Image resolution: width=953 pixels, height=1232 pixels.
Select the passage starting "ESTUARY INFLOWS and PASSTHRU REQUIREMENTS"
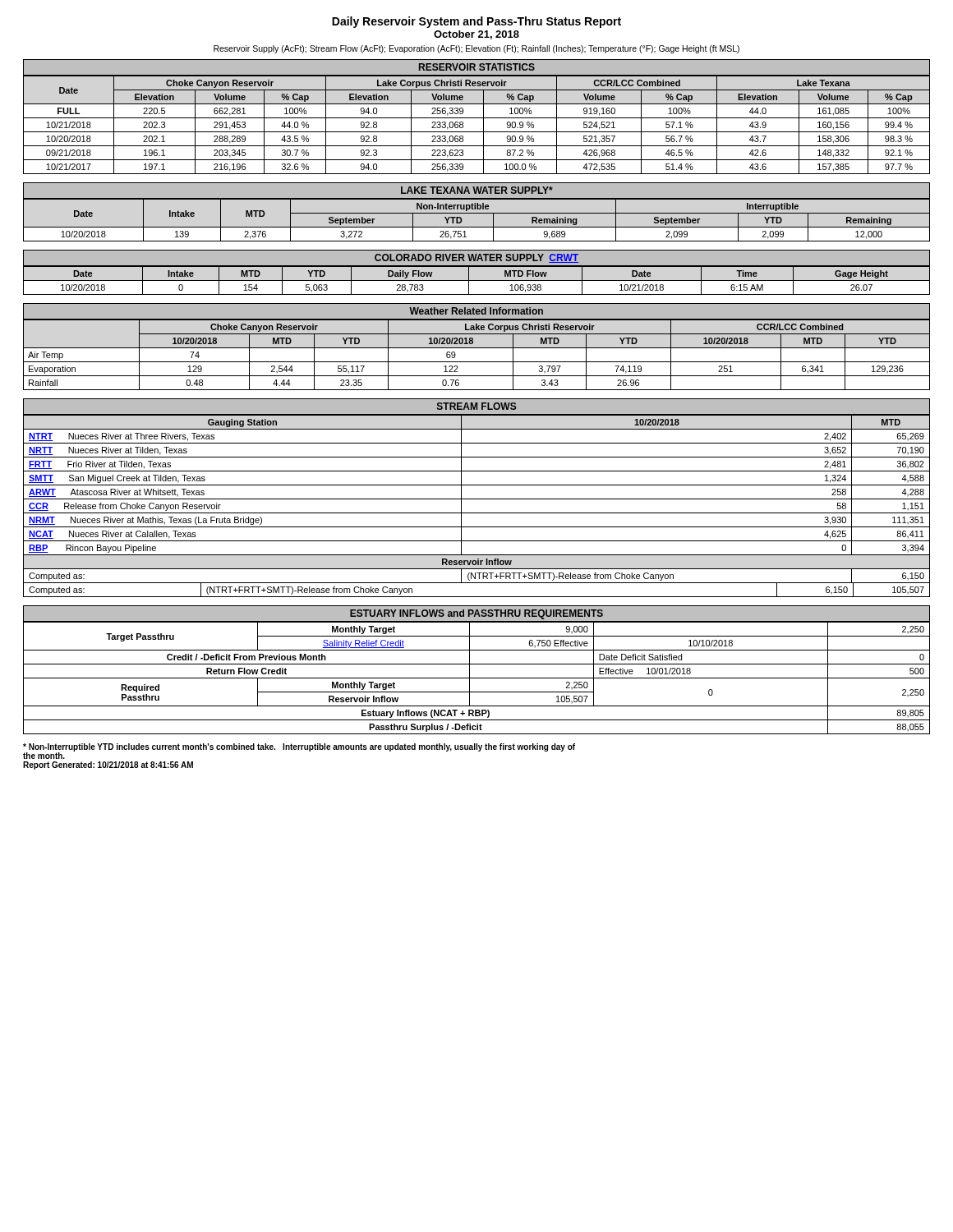[476, 614]
